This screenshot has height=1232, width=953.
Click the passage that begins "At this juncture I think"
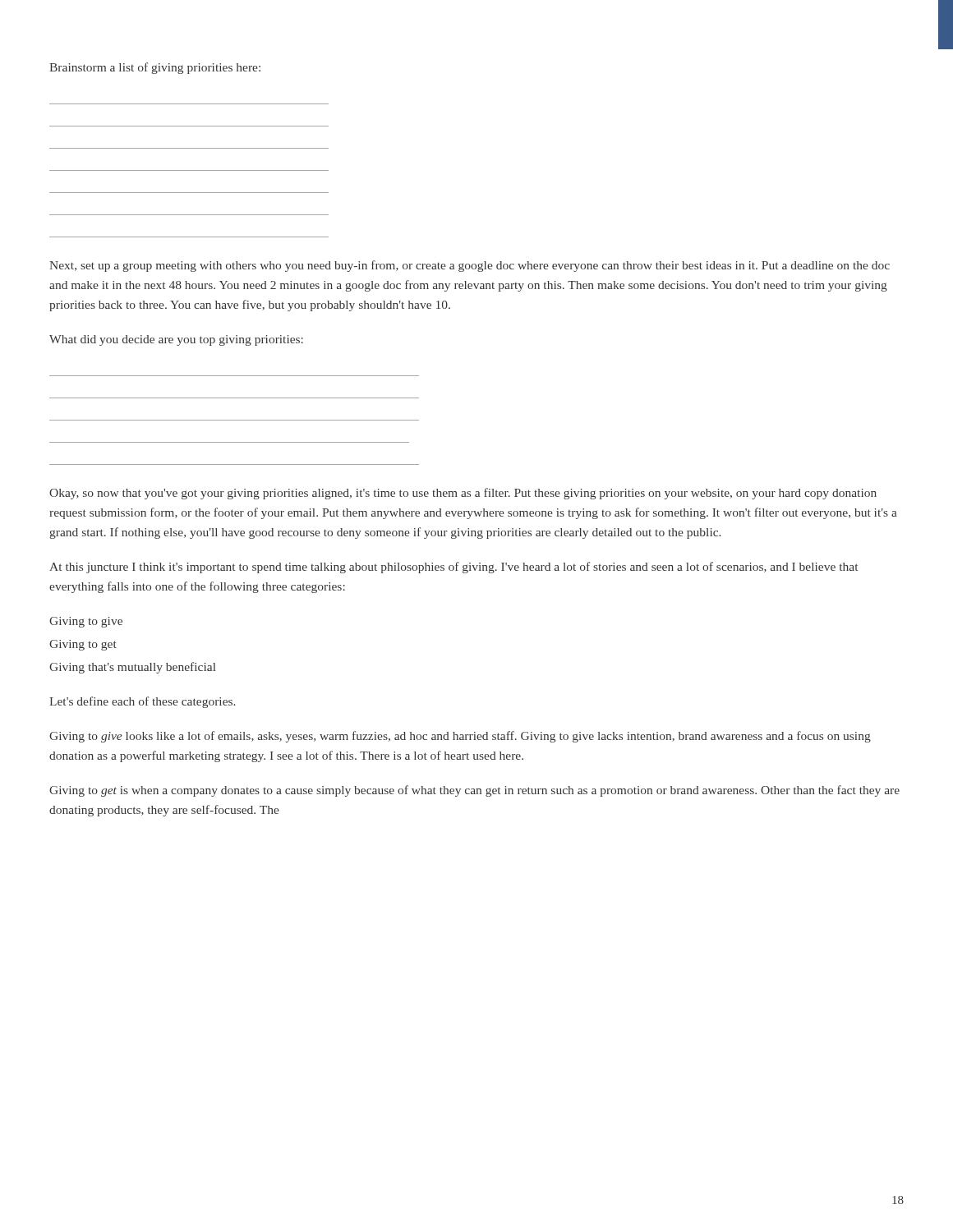pos(454,576)
